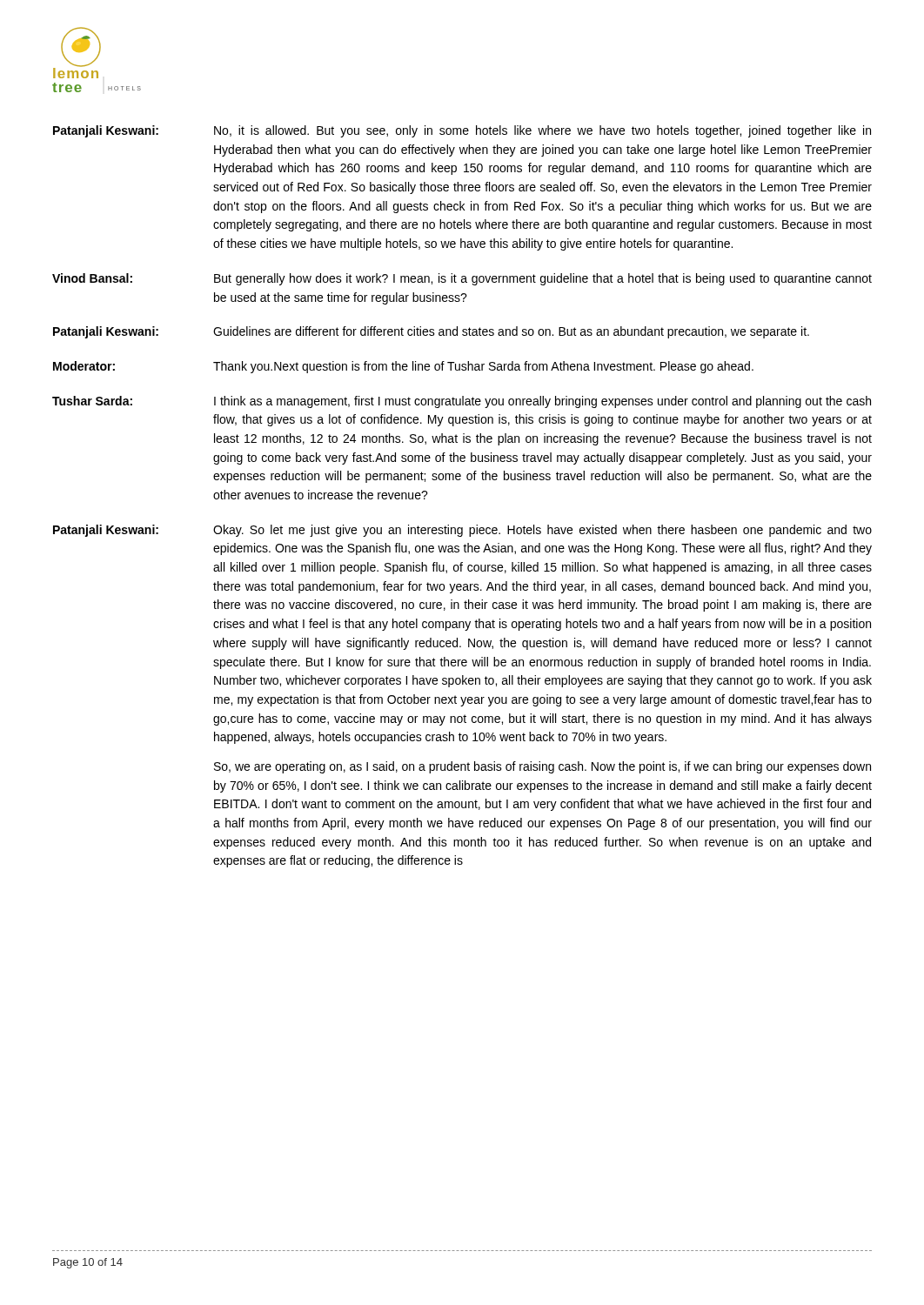The image size is (924, 1305).
Task: Locate the block of text that opens with "Patanjali Keswani: Okay."
Action: (x=462, y=701)
